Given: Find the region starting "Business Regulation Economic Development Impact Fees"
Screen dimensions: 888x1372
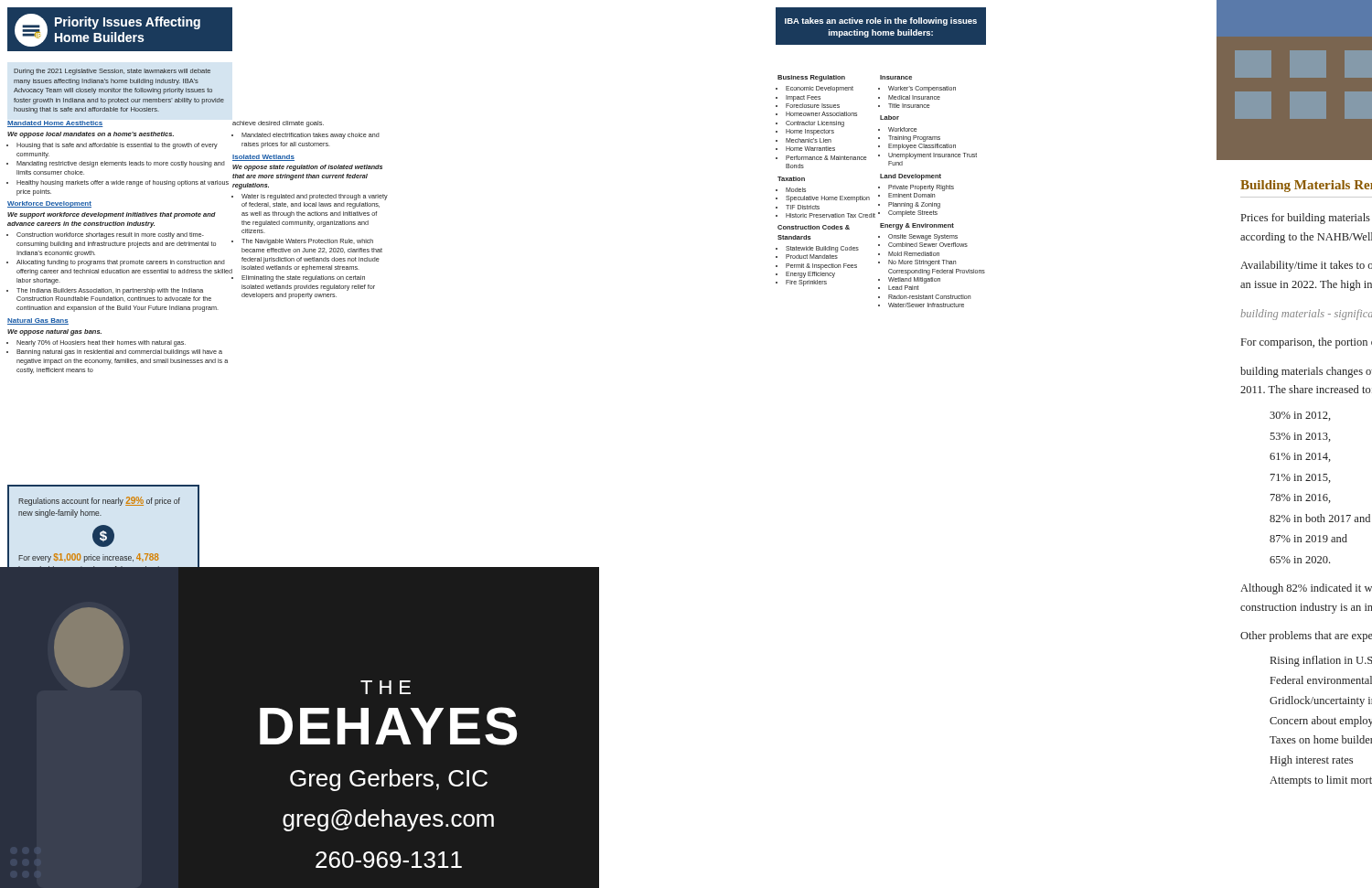Looking at the screenshot, I should pyautogui.click(x=883, y=191).
